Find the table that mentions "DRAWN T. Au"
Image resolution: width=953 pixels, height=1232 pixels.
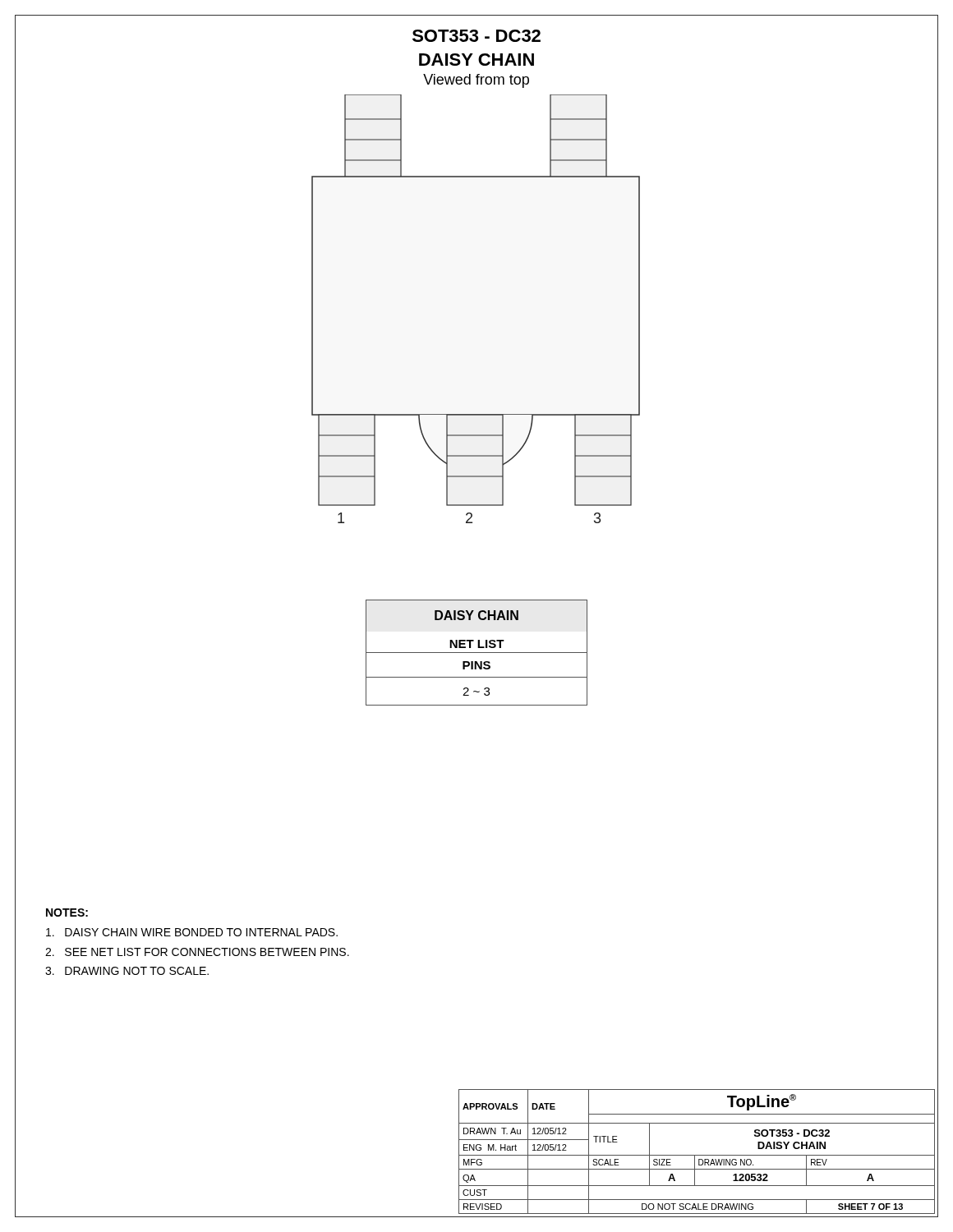pyautogui.click(x=697, y=1151)
